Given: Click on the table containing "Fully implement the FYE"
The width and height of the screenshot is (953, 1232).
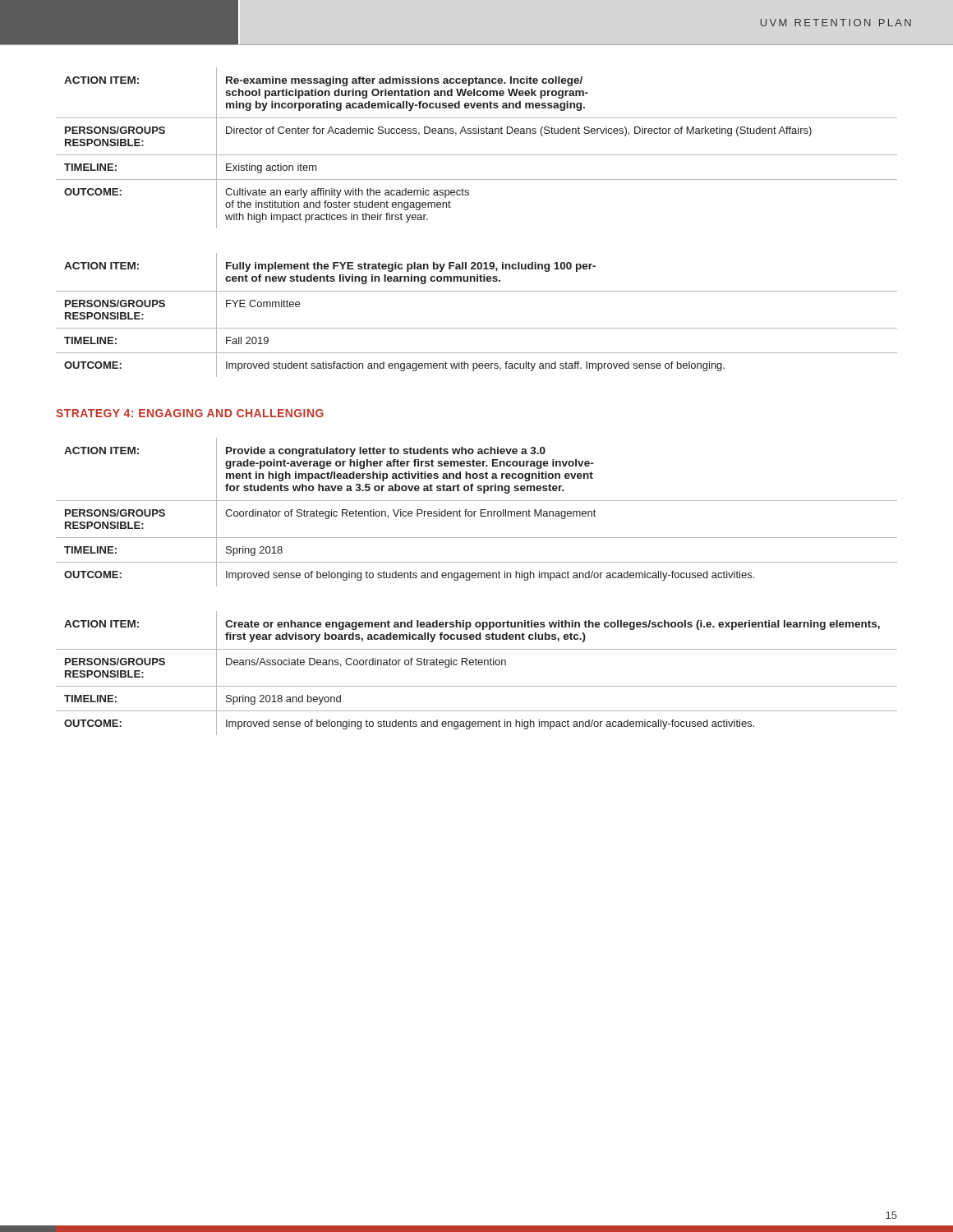Looking at the screenshot, I should click(x=476, y=315).
